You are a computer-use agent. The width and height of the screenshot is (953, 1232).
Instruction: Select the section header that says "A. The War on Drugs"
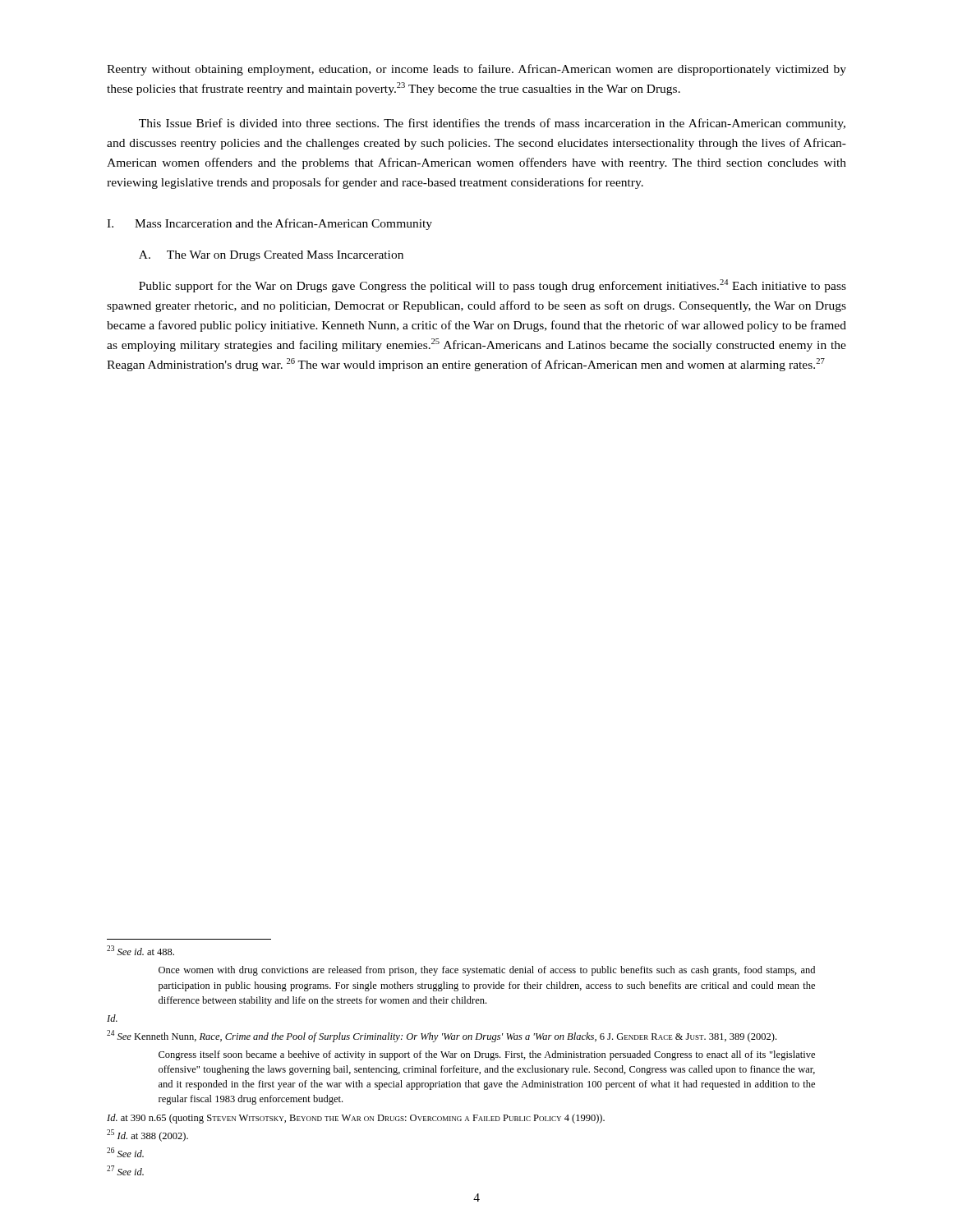coord(271,255)
